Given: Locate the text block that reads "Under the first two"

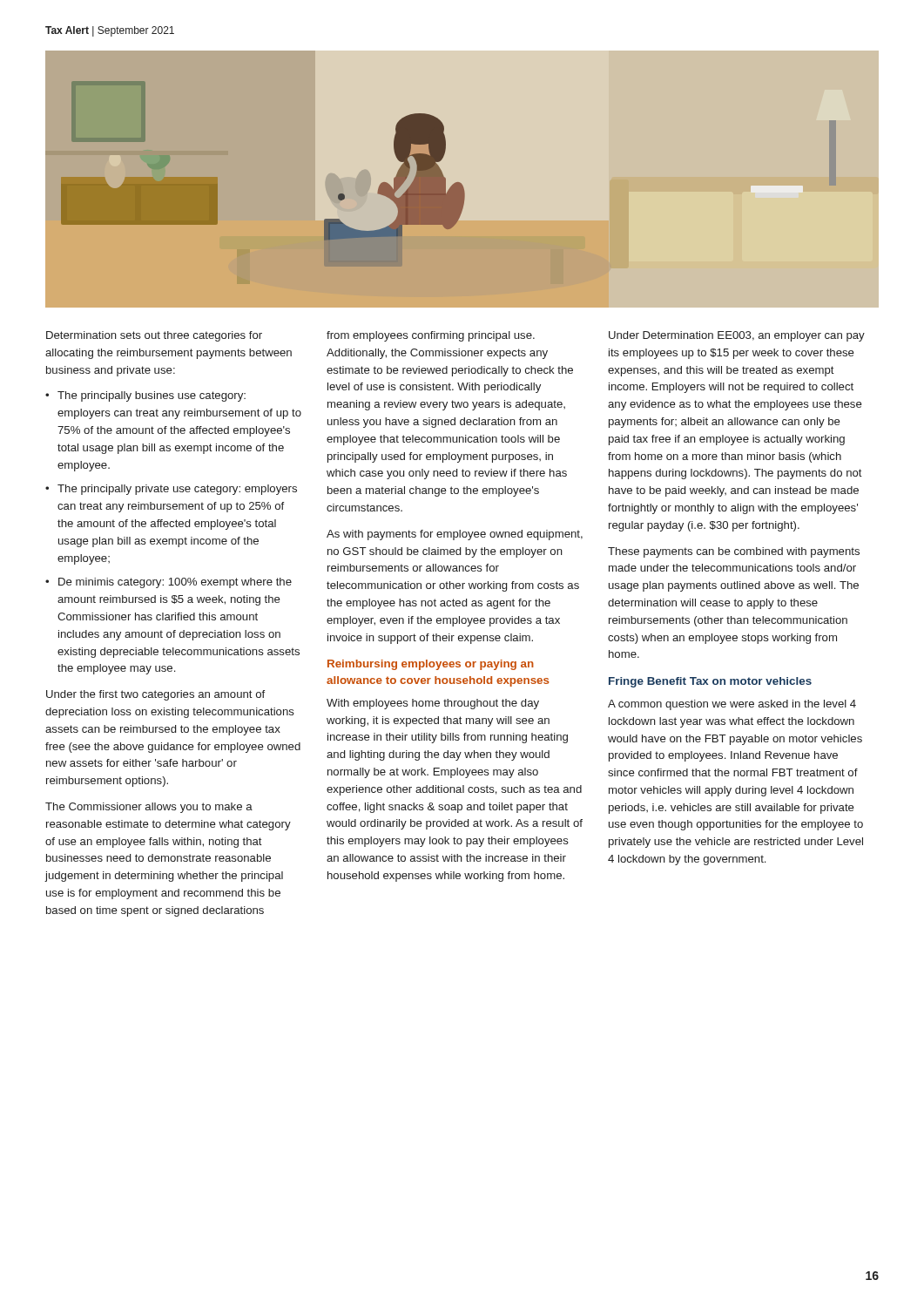Looking at the screenshot, I should (174, 738).
